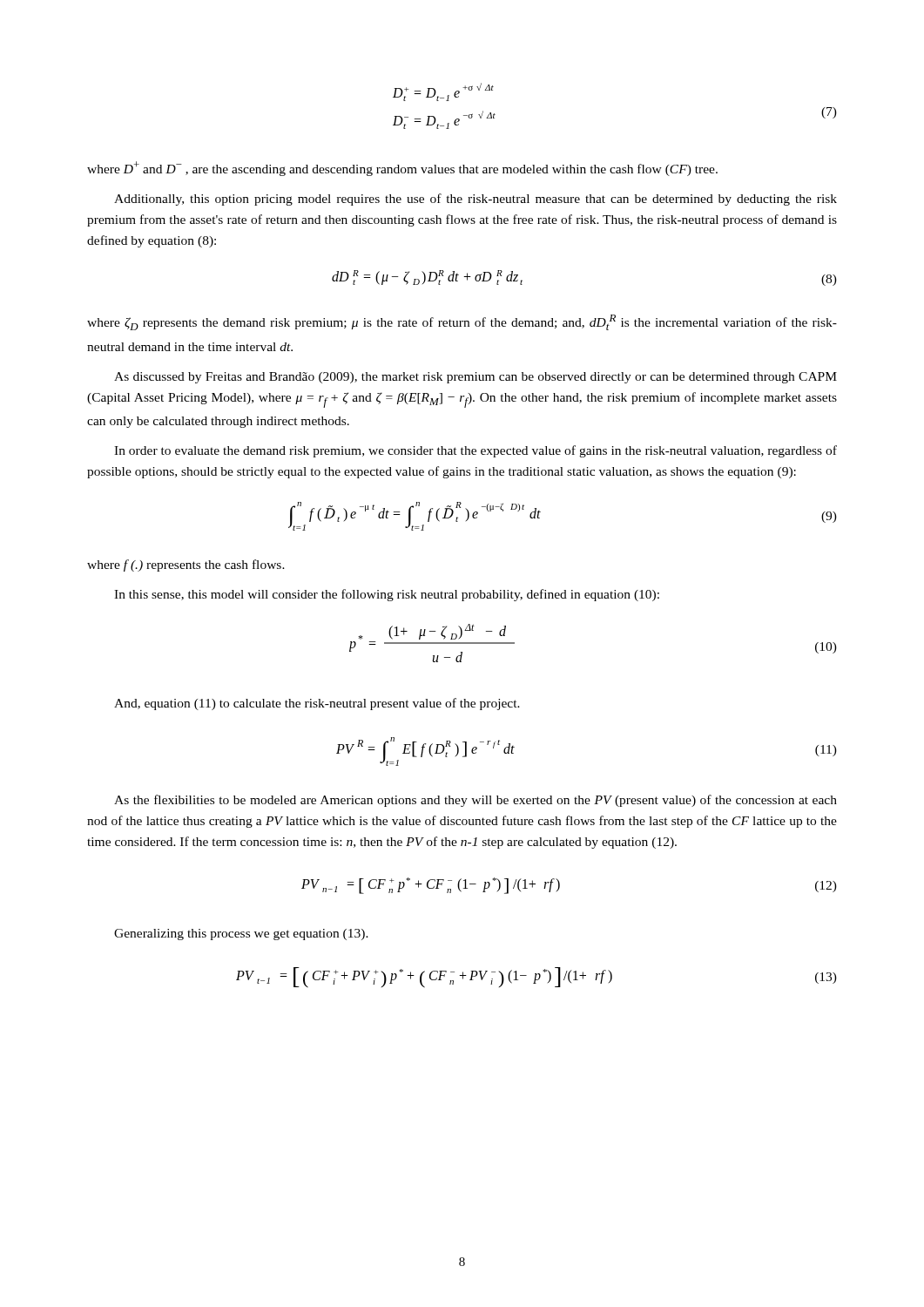924x1307 pixels.
Task: Find the text block starting "PV t−1 = [ ( CF +"
Action: pos(536,977)
